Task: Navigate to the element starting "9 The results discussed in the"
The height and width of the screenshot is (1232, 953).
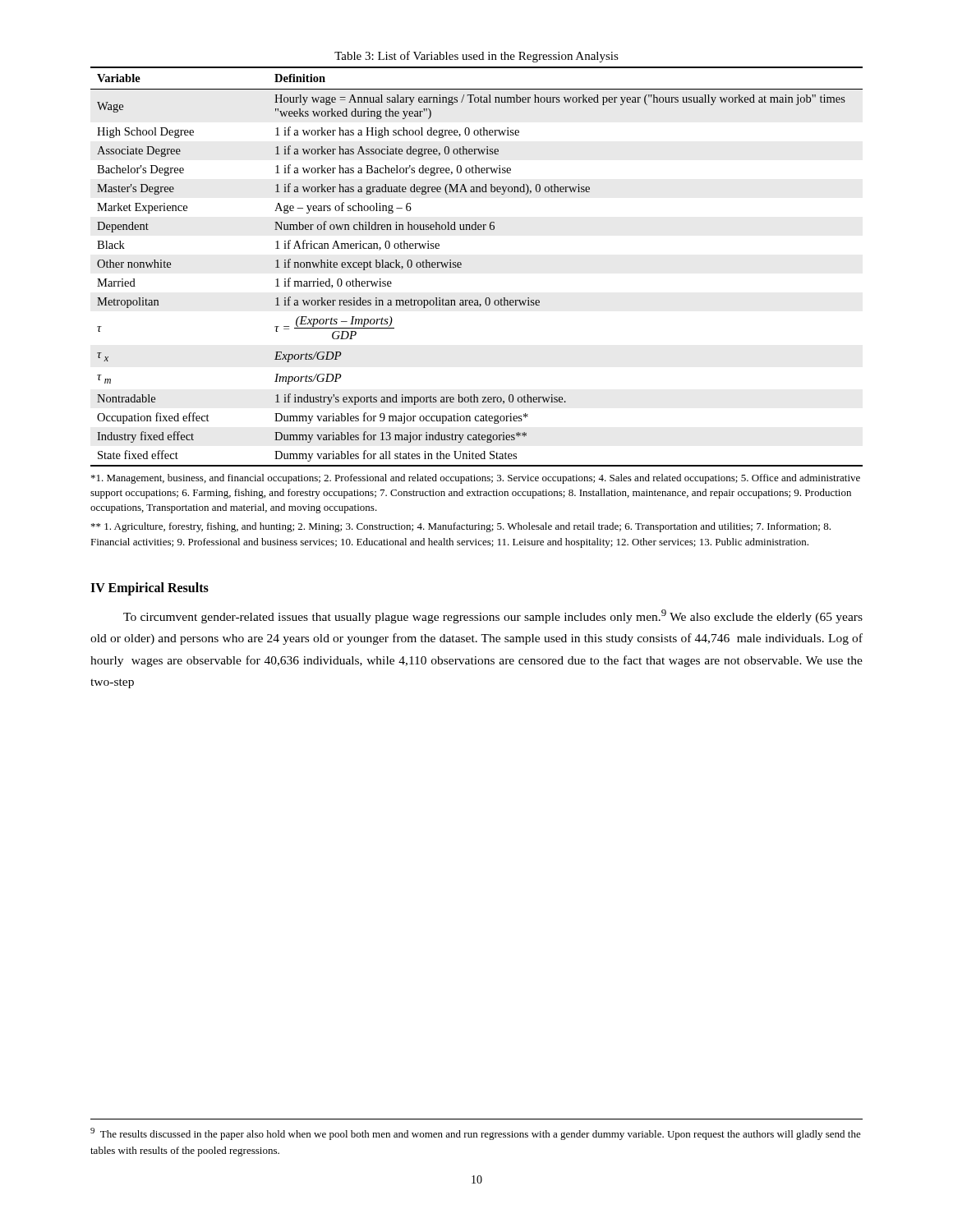Action: (x=476, y=1140)
